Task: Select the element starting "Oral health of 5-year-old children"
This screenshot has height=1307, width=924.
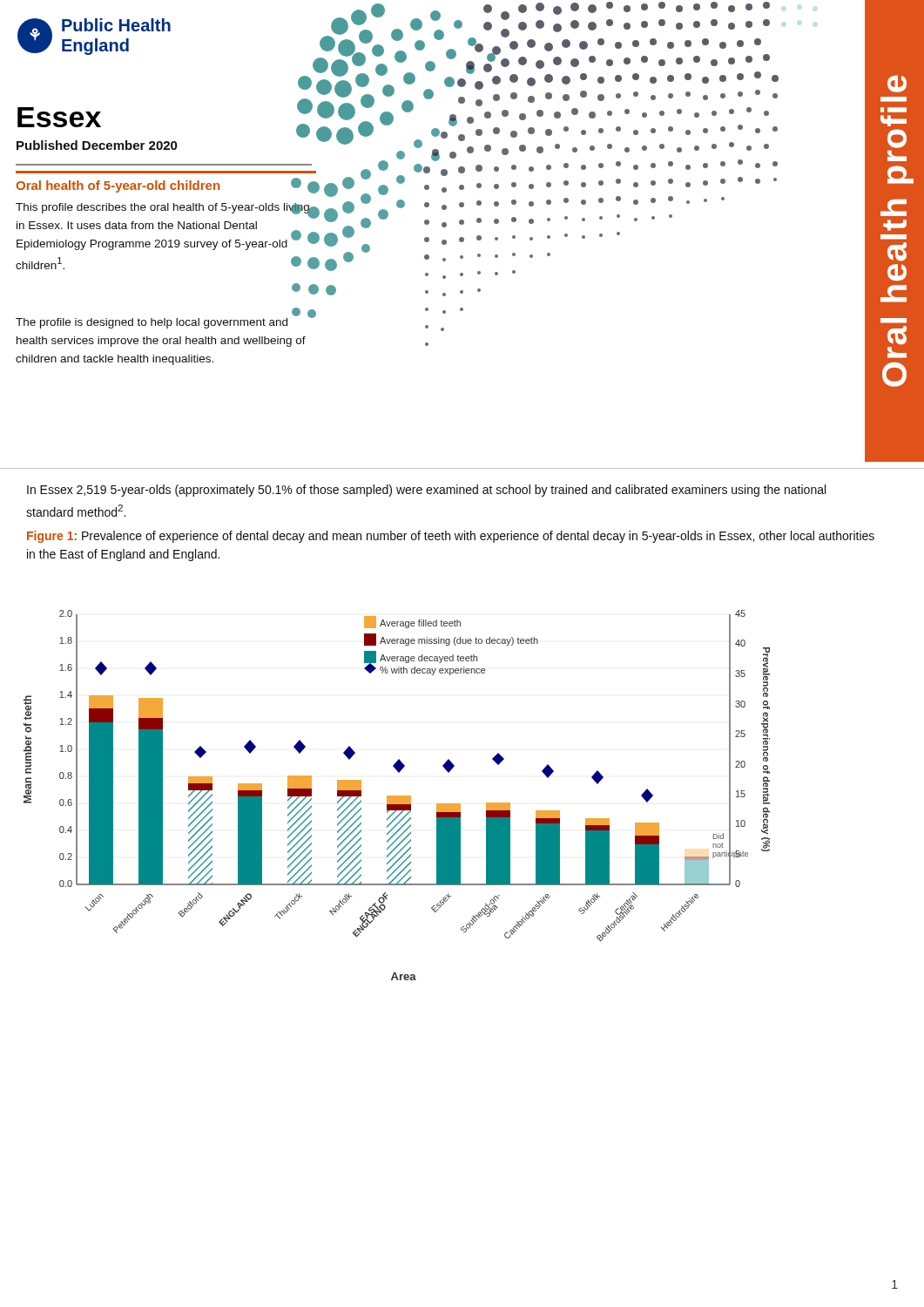Action: (118, 185)
